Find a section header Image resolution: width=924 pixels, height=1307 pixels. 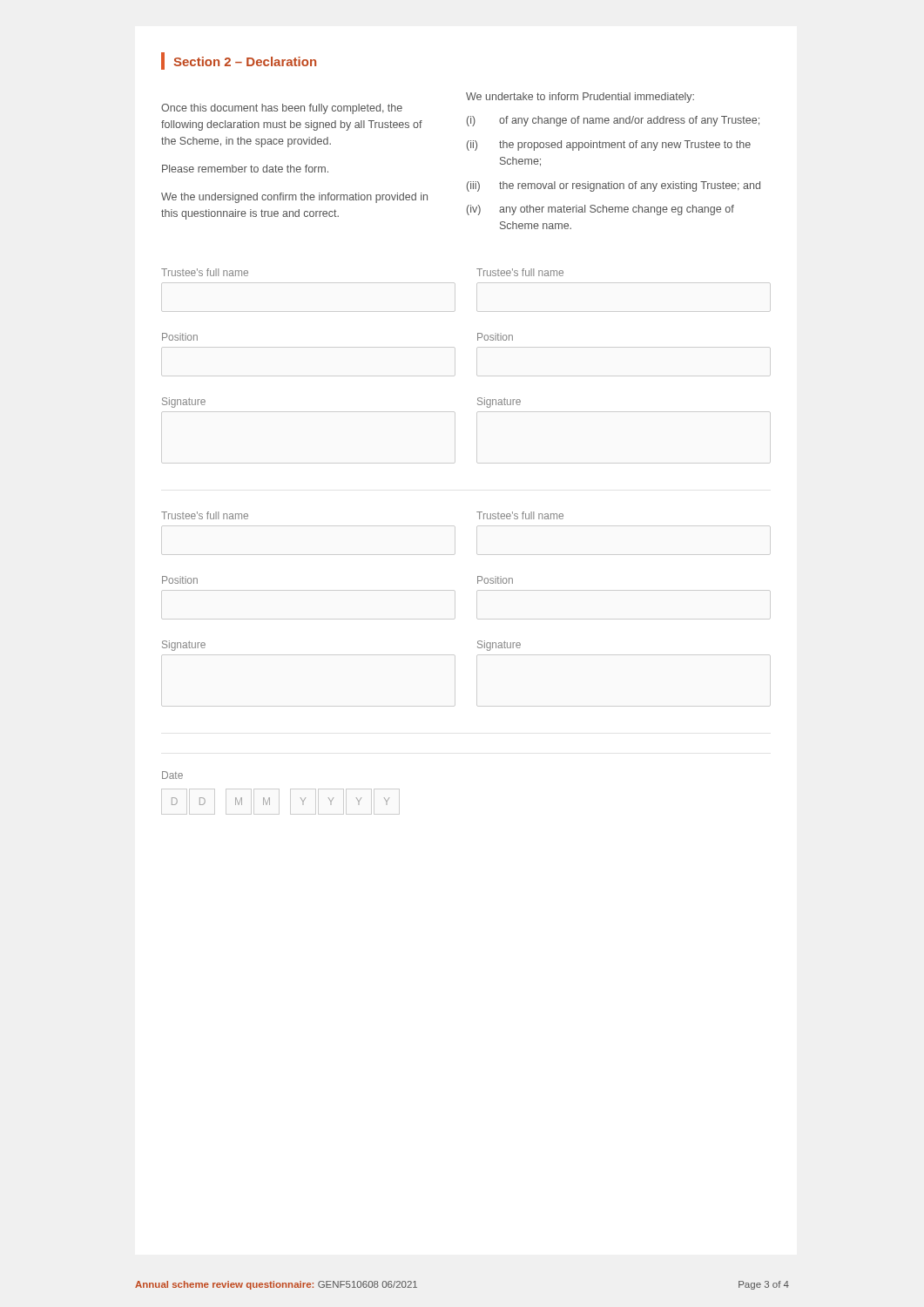(239, 61)
